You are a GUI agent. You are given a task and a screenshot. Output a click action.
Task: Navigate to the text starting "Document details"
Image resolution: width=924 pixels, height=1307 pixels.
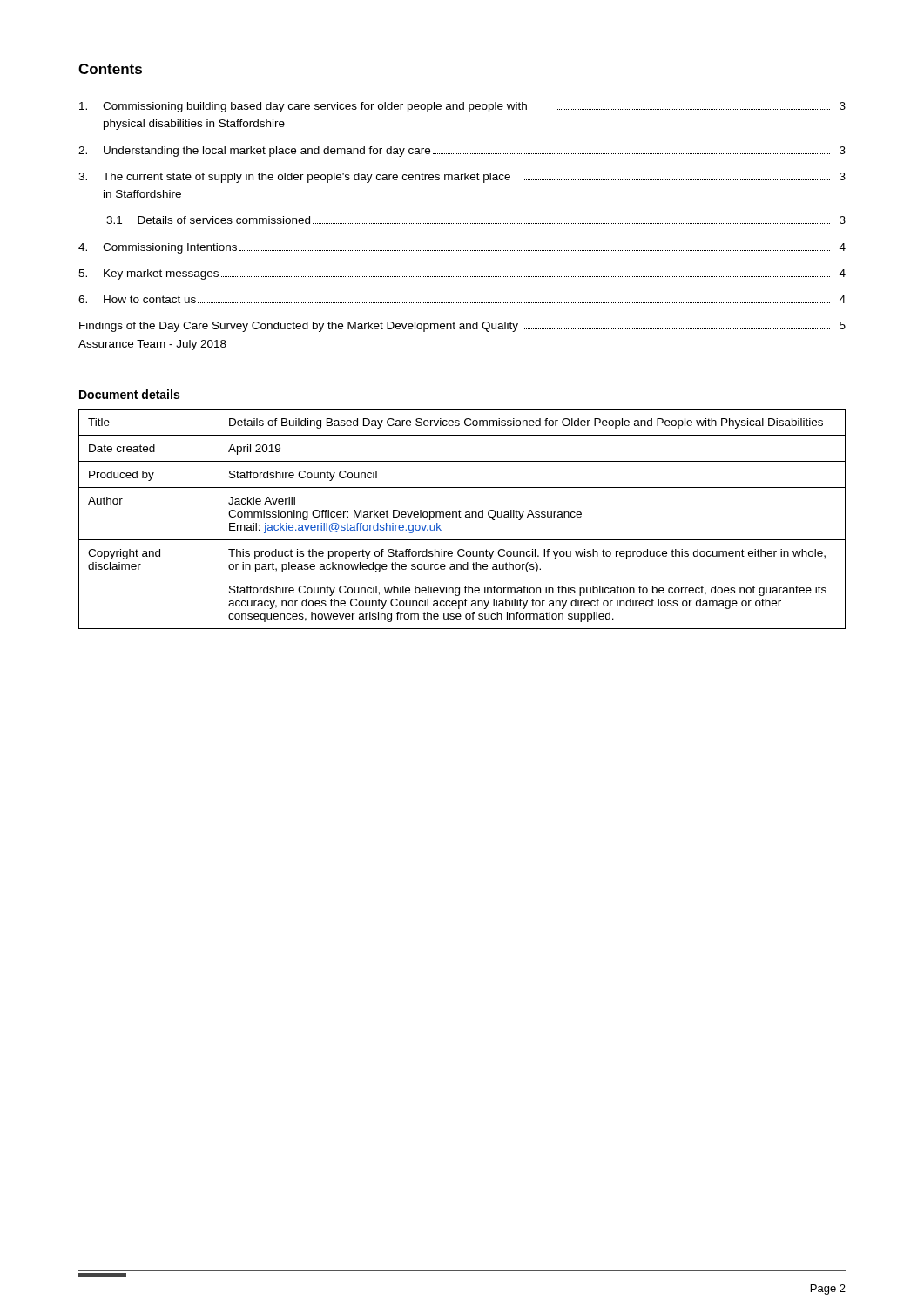pyautogui.click(x=129, y=395)
